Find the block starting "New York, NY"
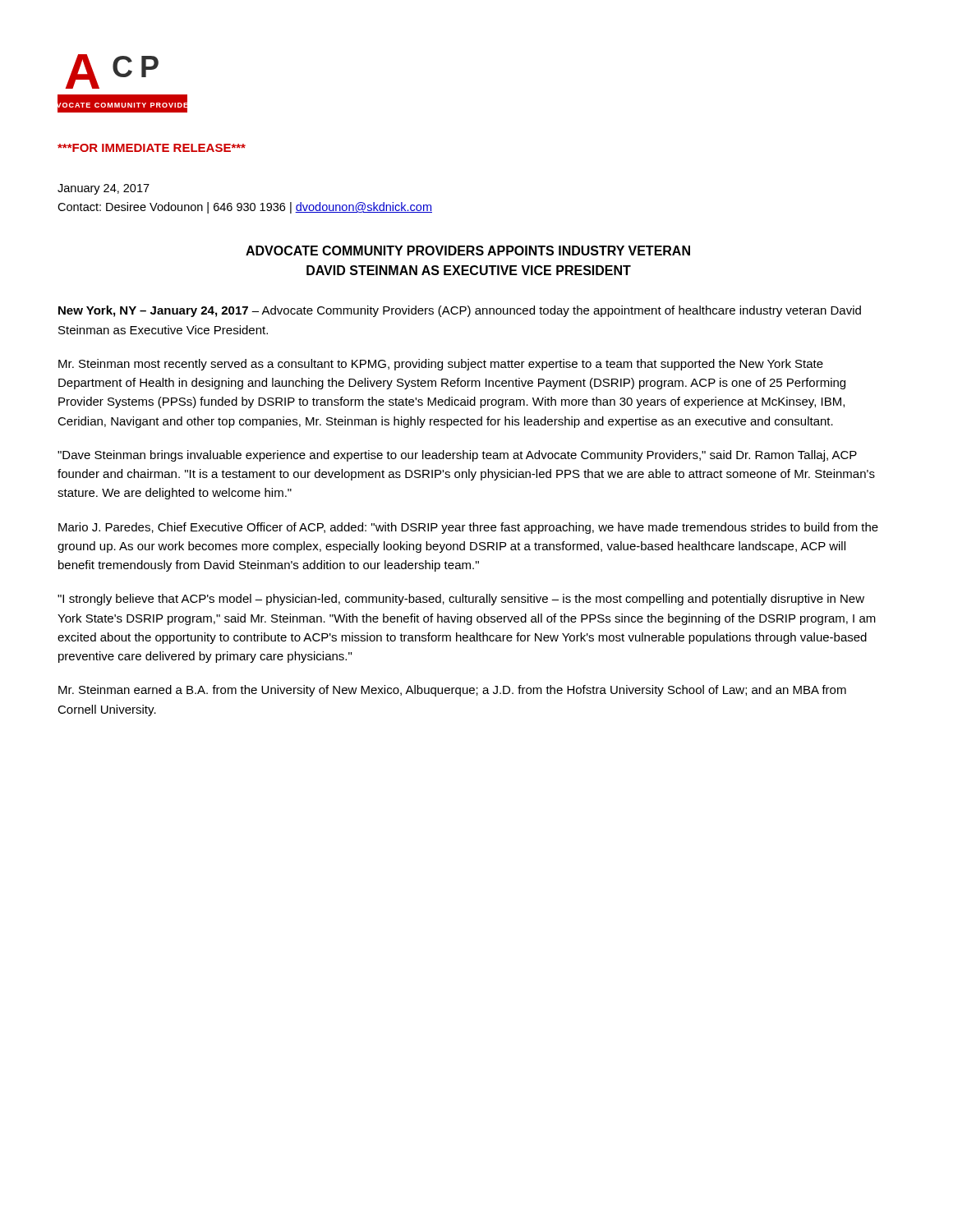 point(460,320)
